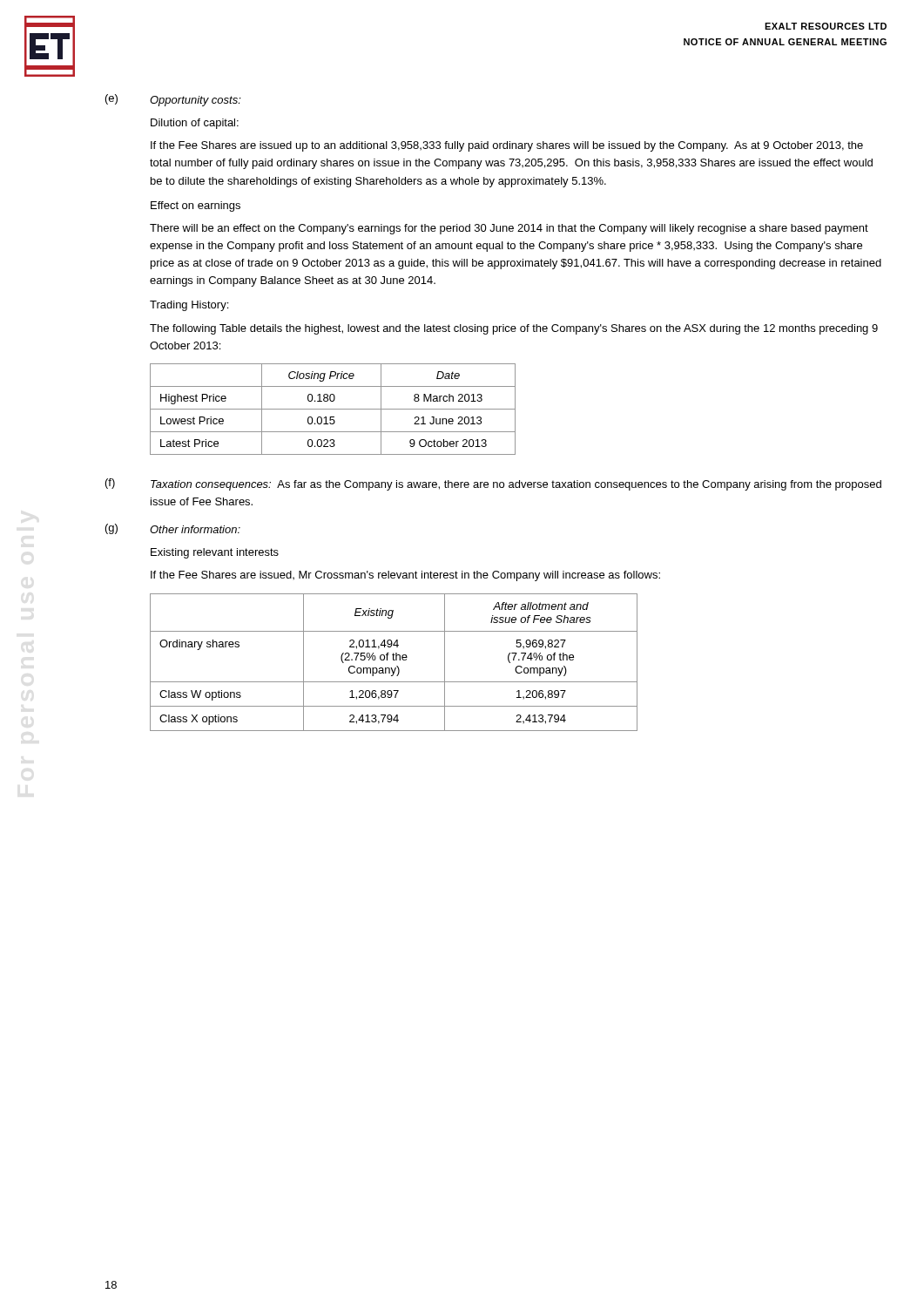Click on the list item that reads "(e) Opportunity costs: Dilution of capital:"
This screenshot has height=1307, width=924.
[173, 100]
